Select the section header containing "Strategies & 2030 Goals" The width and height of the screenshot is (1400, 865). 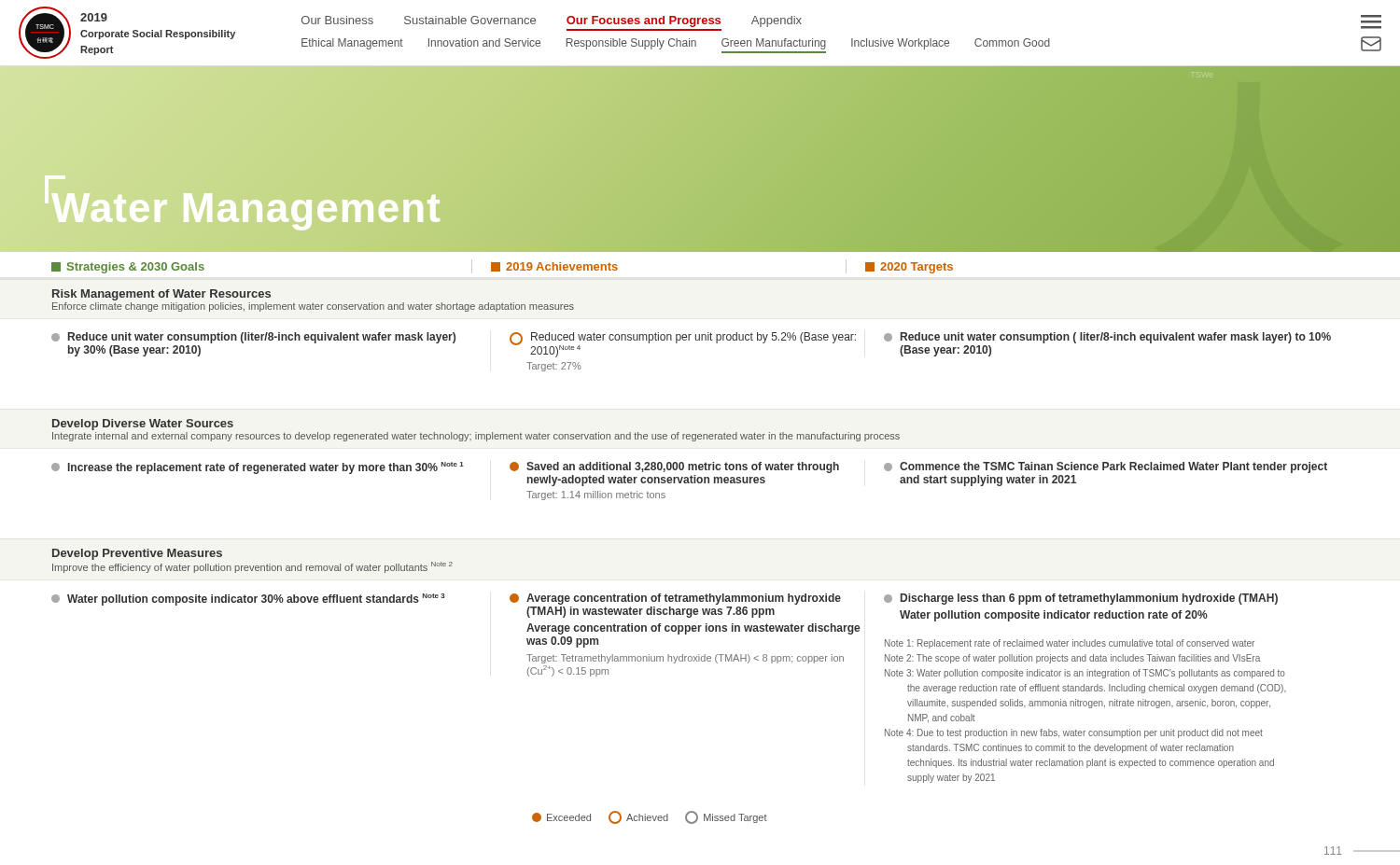135,266
